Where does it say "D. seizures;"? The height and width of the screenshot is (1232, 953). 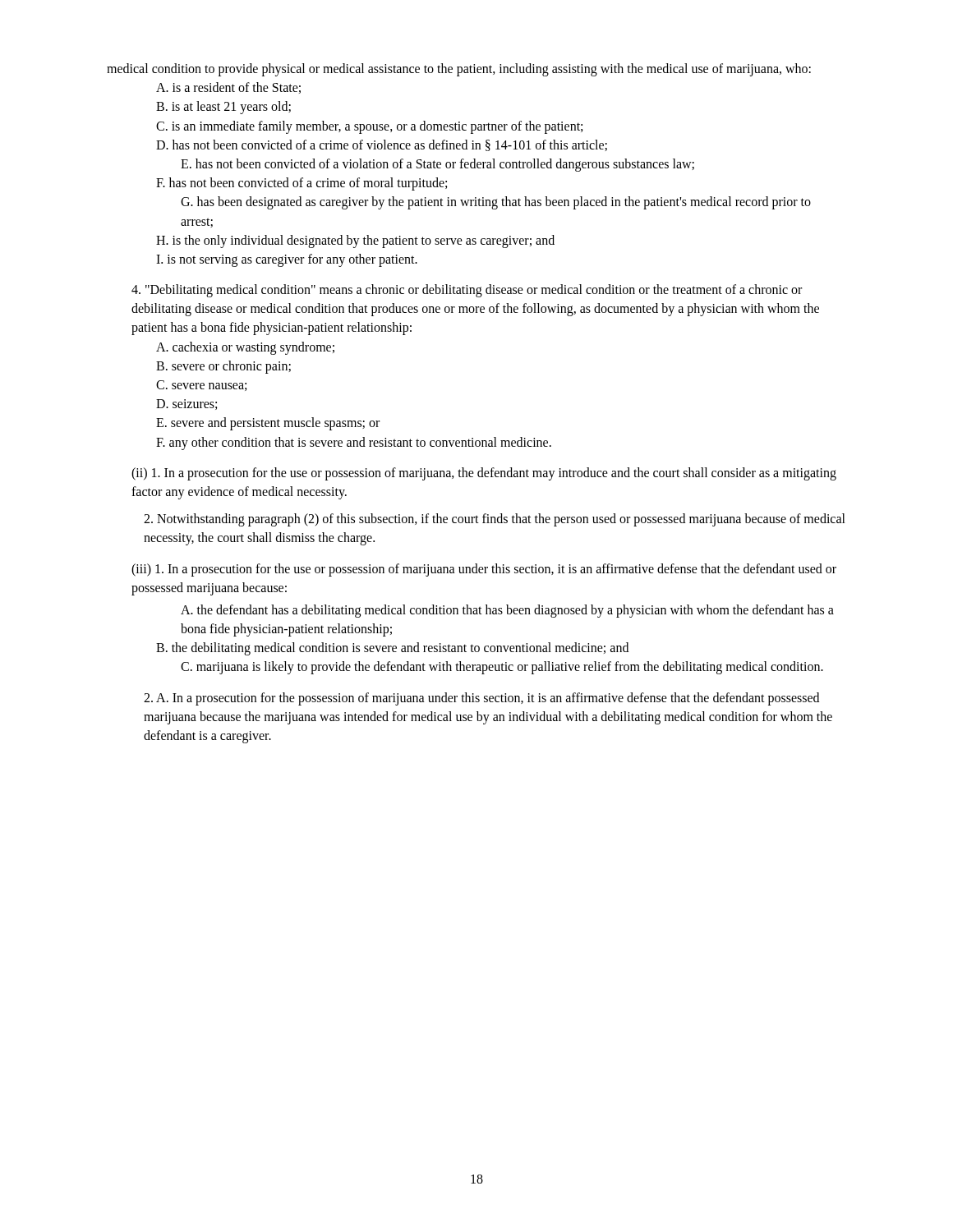[187, 404]
